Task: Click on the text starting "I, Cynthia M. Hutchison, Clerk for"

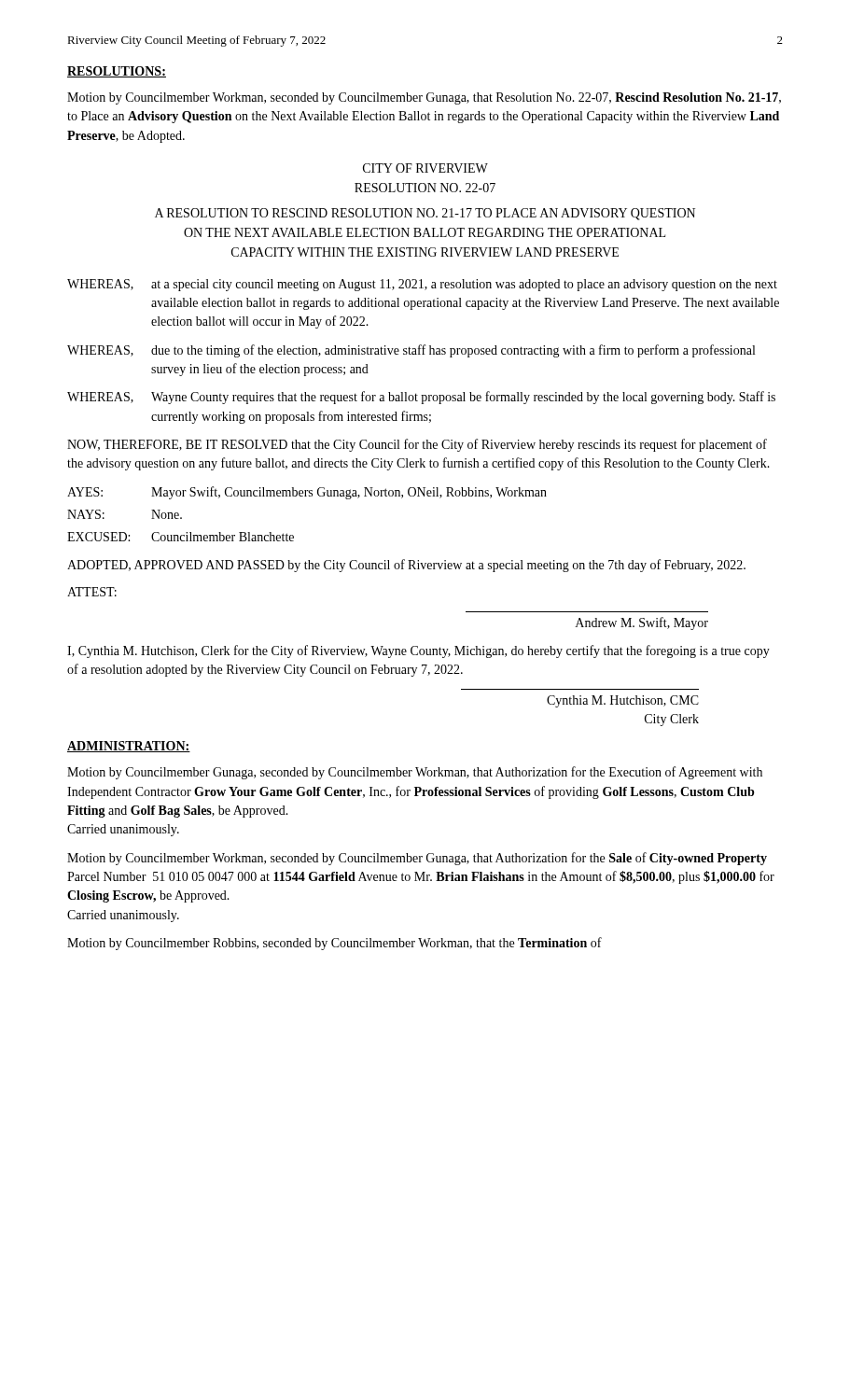Action: click(418, 660)
